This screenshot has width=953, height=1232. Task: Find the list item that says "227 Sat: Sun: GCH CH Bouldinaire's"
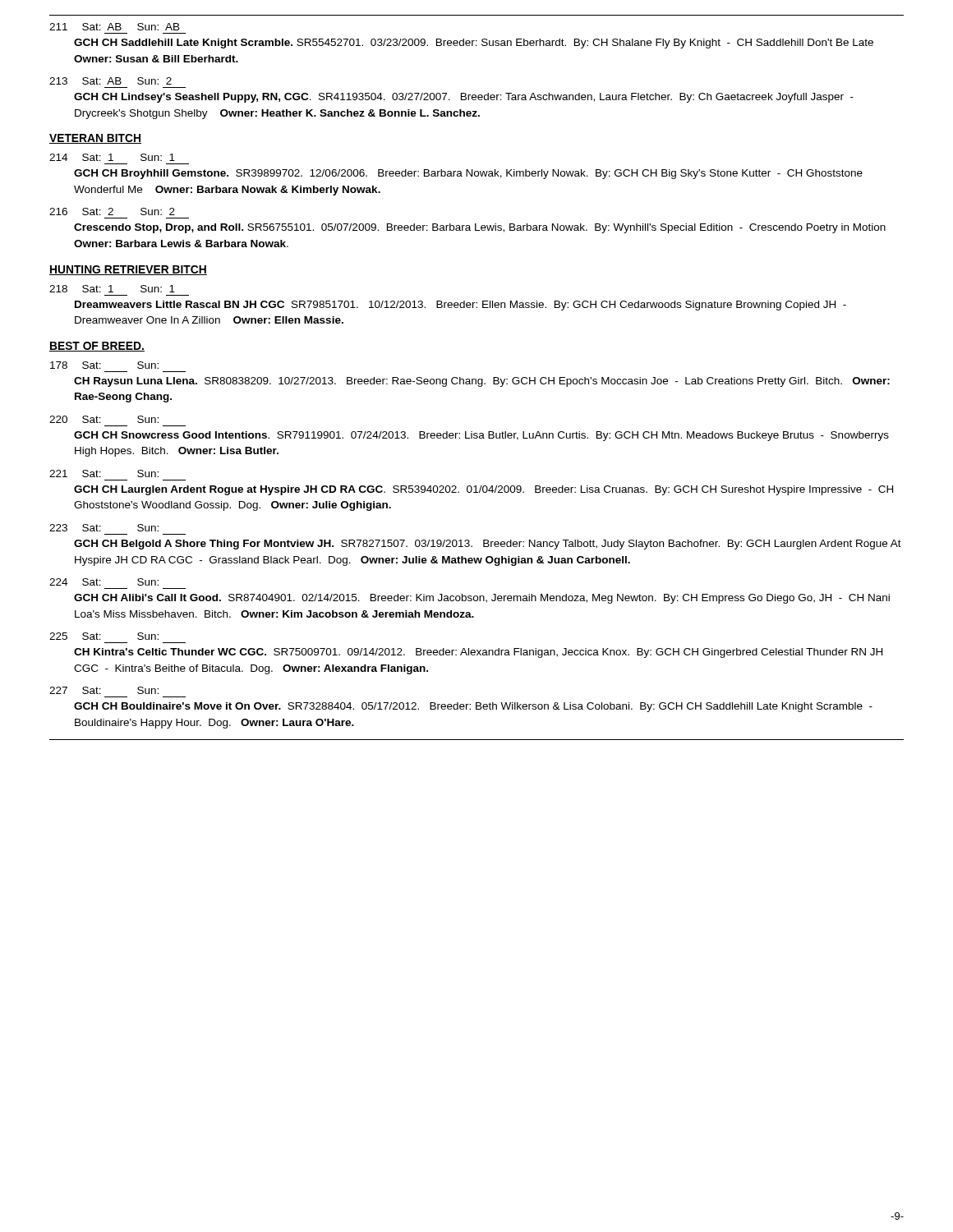click(476, 708)
